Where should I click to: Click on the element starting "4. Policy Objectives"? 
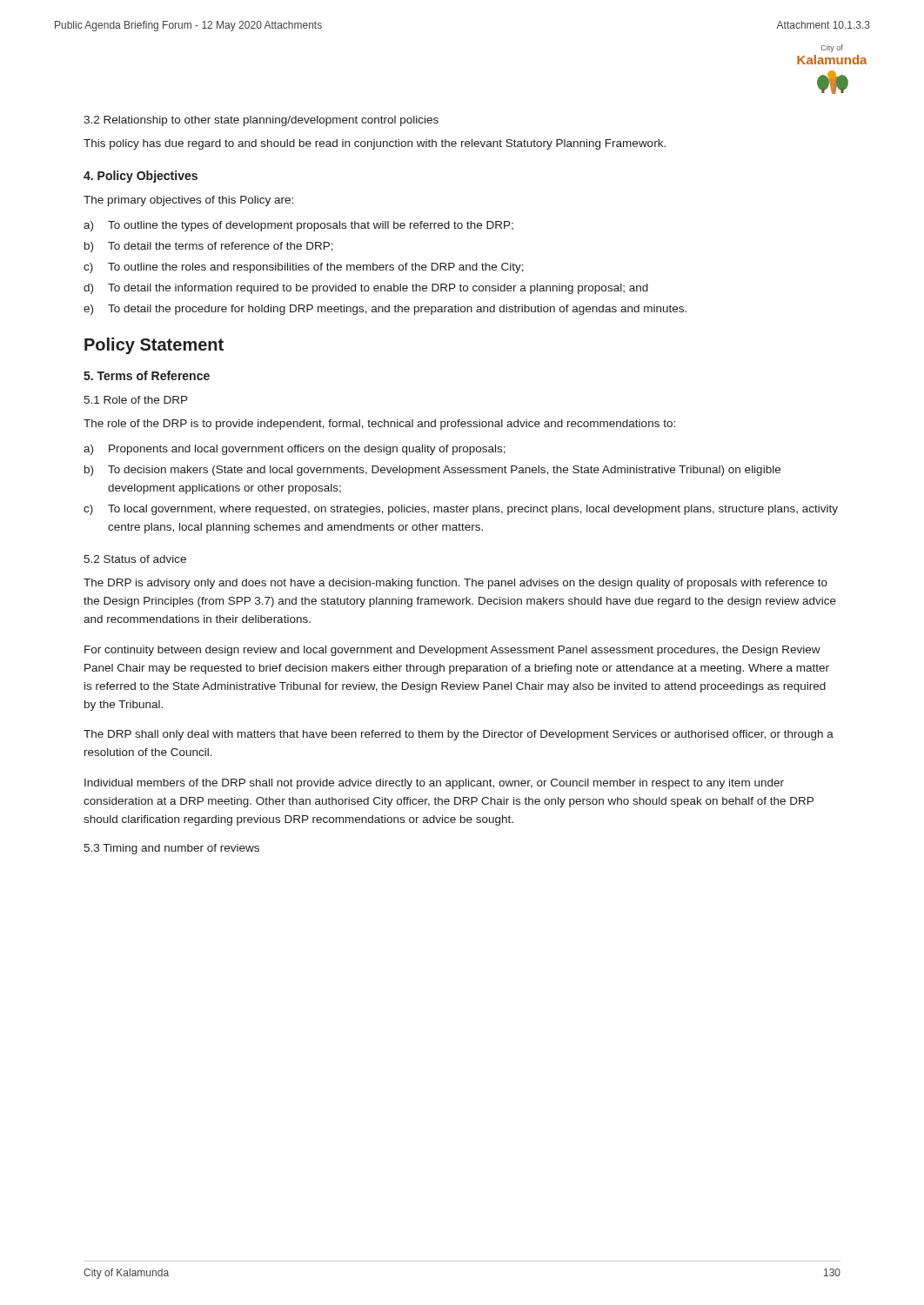(x=141, y=176)
